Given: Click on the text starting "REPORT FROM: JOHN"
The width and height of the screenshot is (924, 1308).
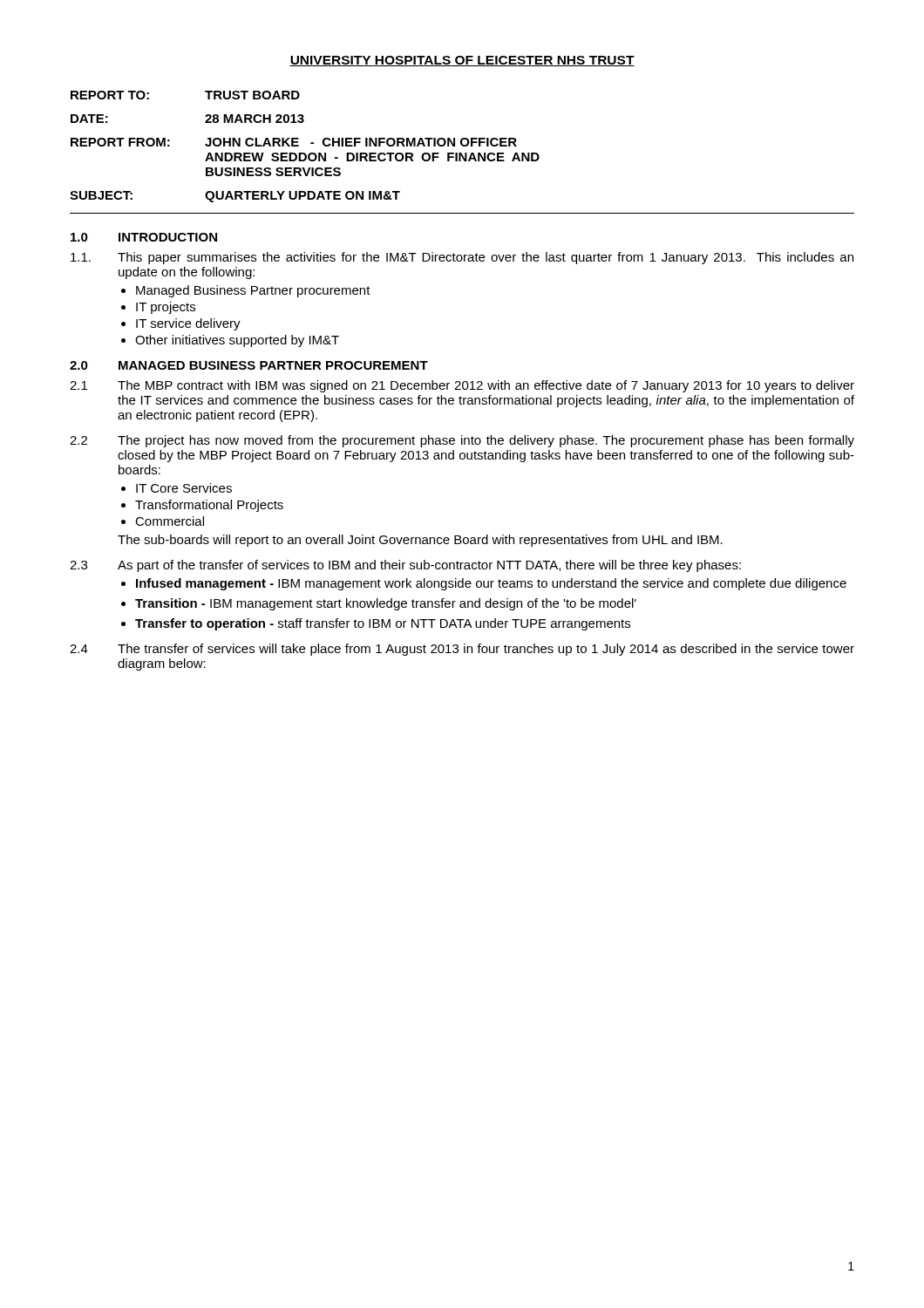Looking at the screenshot, I should pyautogui.click(x=462, y=157).
